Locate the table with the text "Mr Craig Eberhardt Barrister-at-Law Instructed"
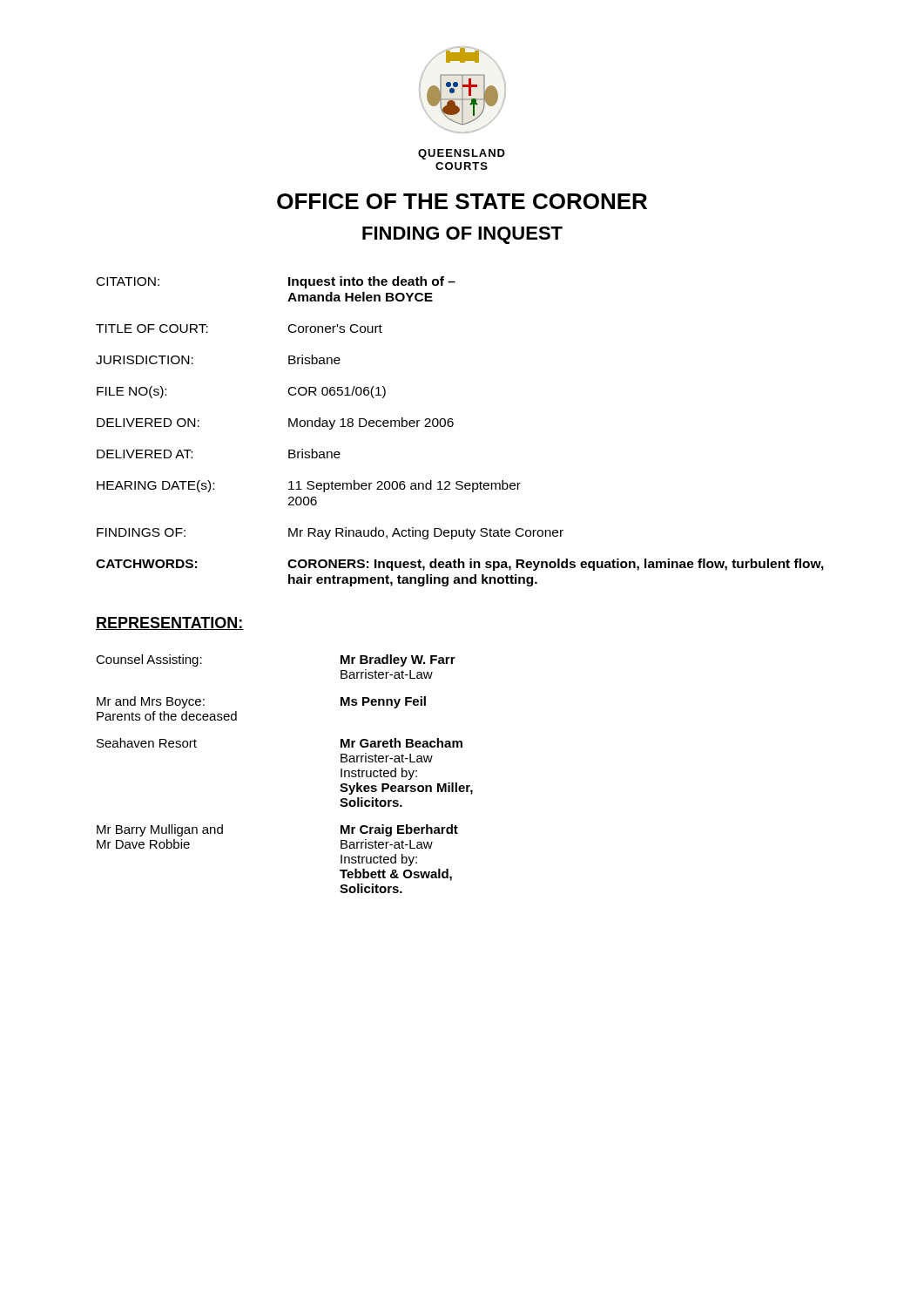The width and height of the screenshot is (924, 1307). [x=462, y=776]
